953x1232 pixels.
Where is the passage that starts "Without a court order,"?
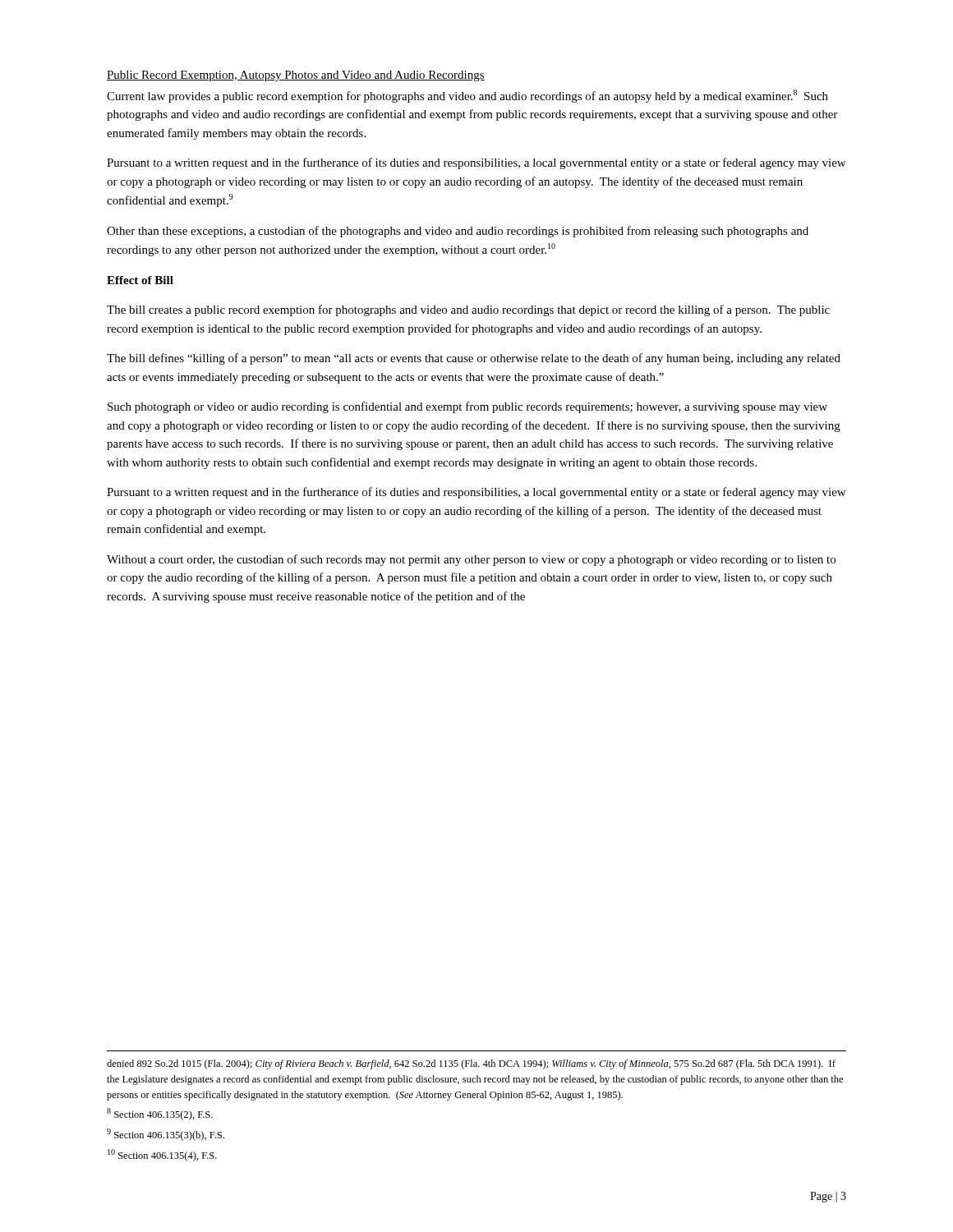[x=476, y=578]
